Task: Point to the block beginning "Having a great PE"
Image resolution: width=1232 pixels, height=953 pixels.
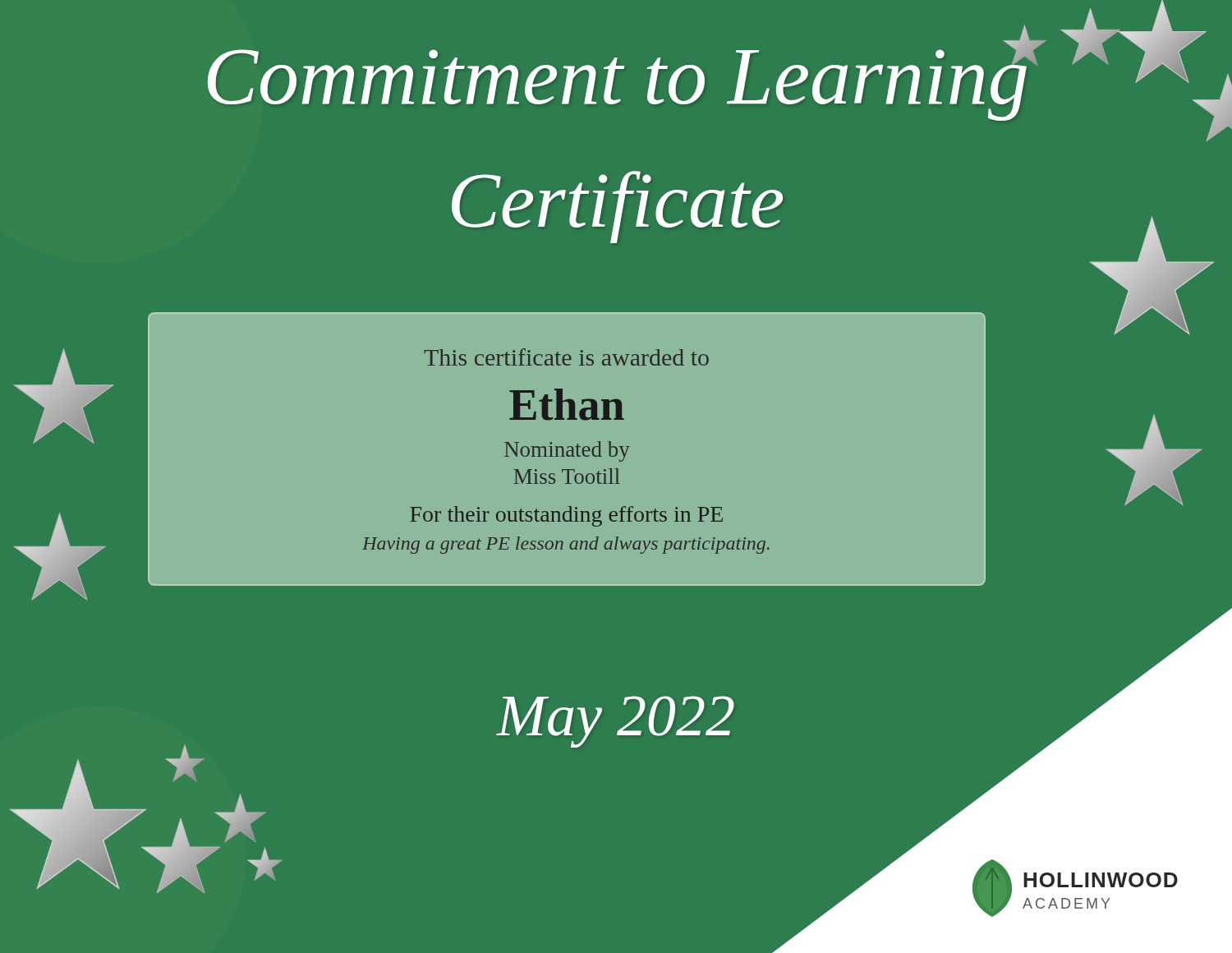Action: [567, 543]
